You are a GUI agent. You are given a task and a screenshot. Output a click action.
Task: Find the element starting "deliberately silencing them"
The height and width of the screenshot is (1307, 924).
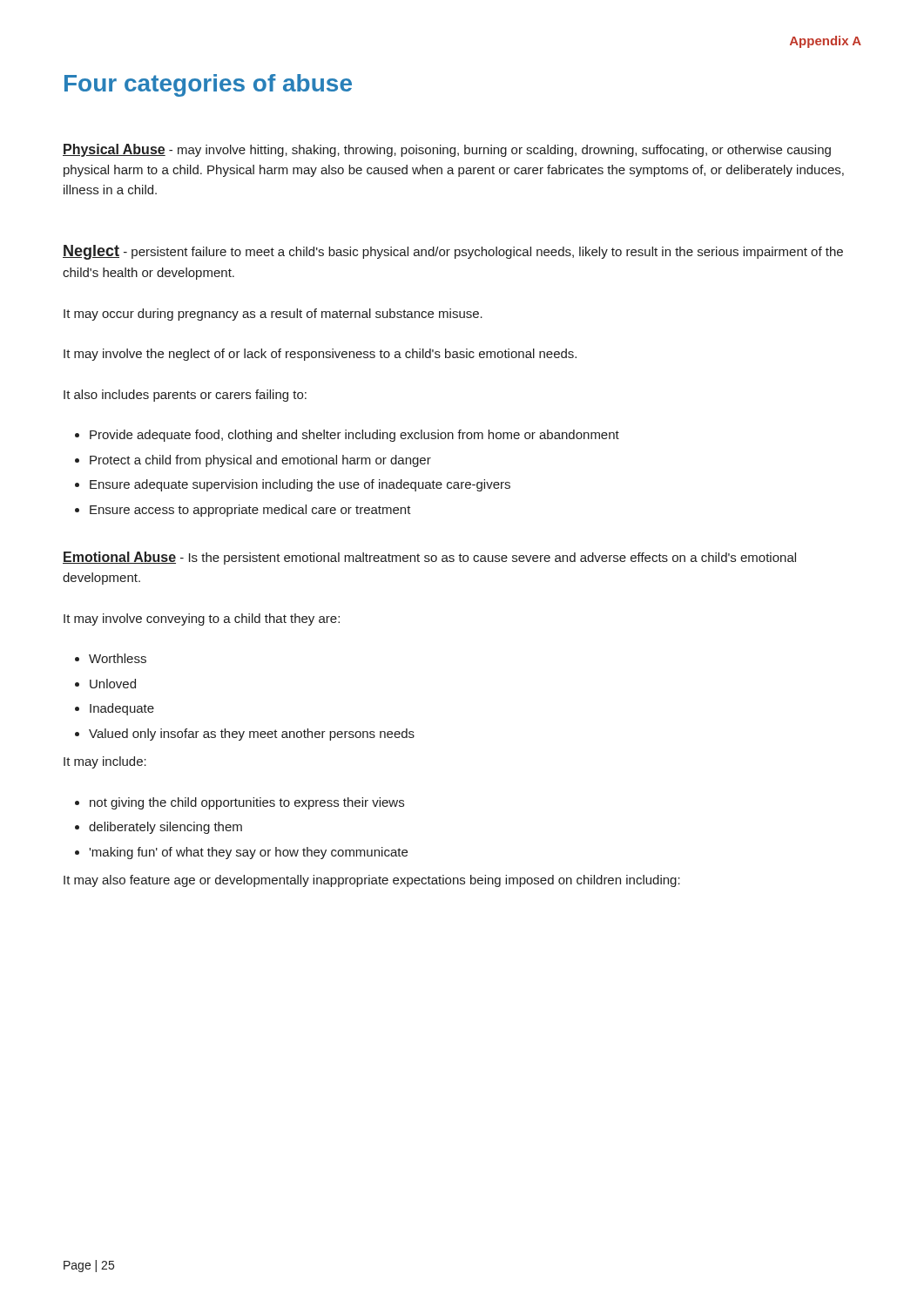(x=166, y=826)
